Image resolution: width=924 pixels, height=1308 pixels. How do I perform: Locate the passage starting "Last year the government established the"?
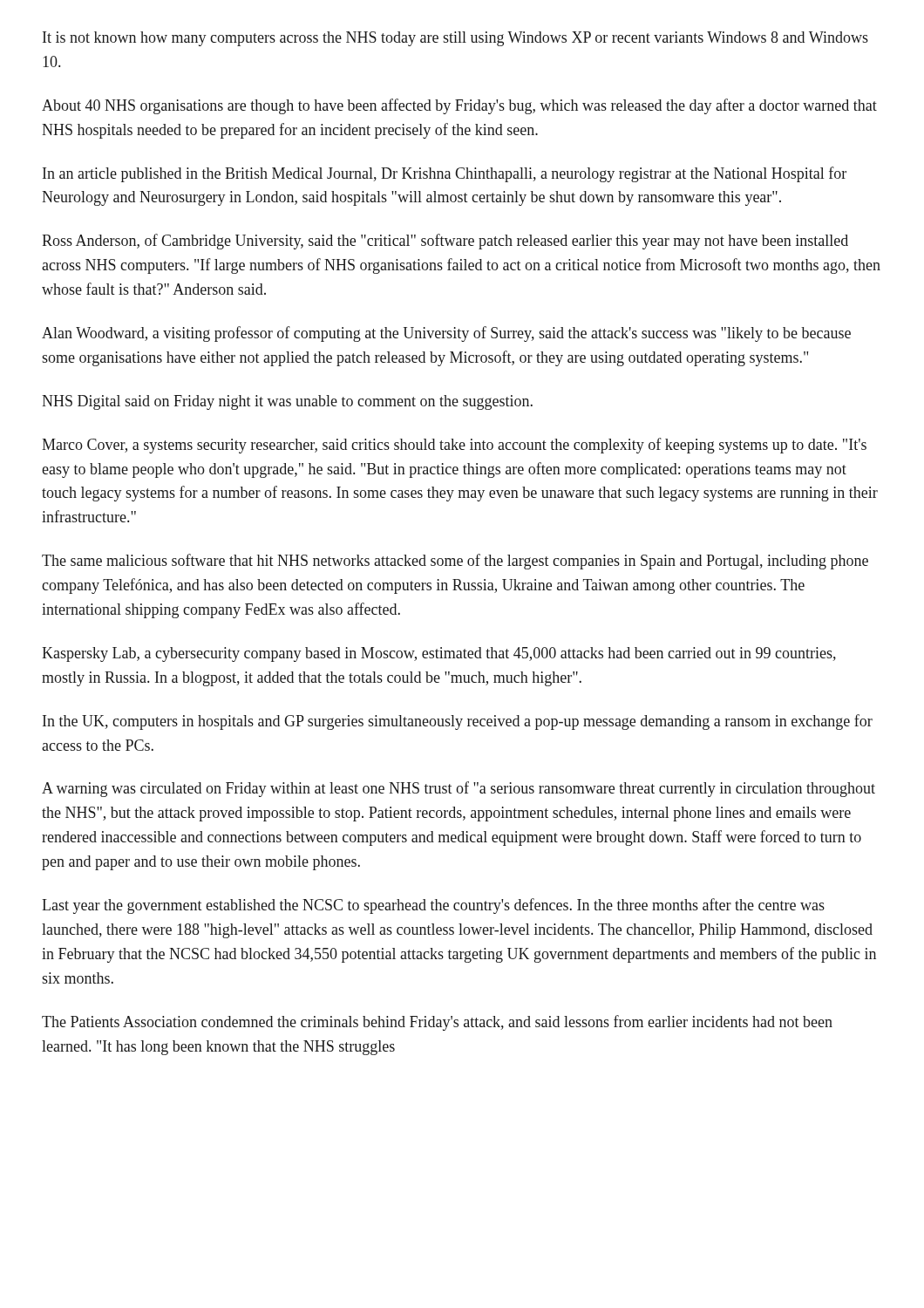pos(459,942)
